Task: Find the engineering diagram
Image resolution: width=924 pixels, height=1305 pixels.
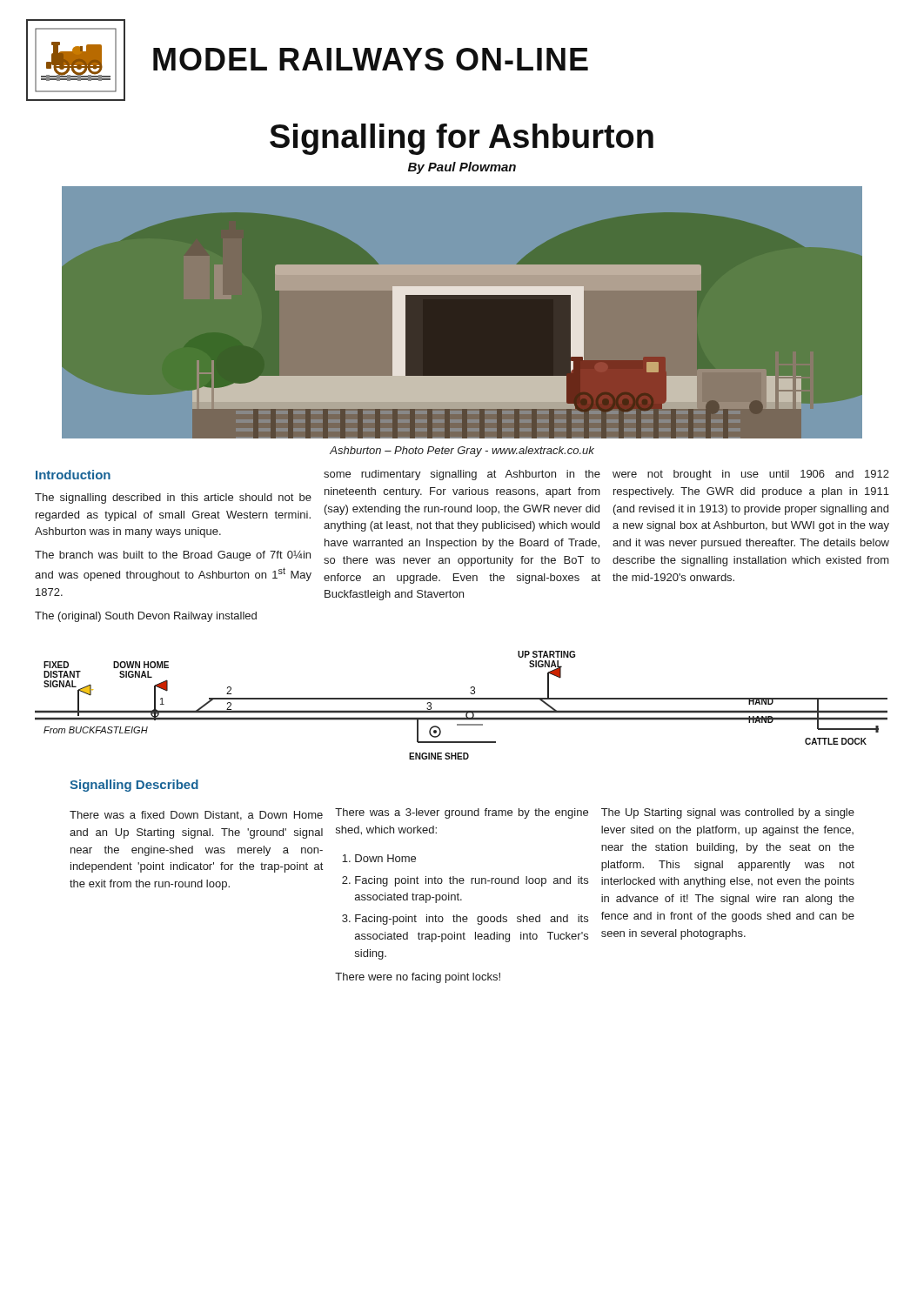Action: tap(462, 705)
